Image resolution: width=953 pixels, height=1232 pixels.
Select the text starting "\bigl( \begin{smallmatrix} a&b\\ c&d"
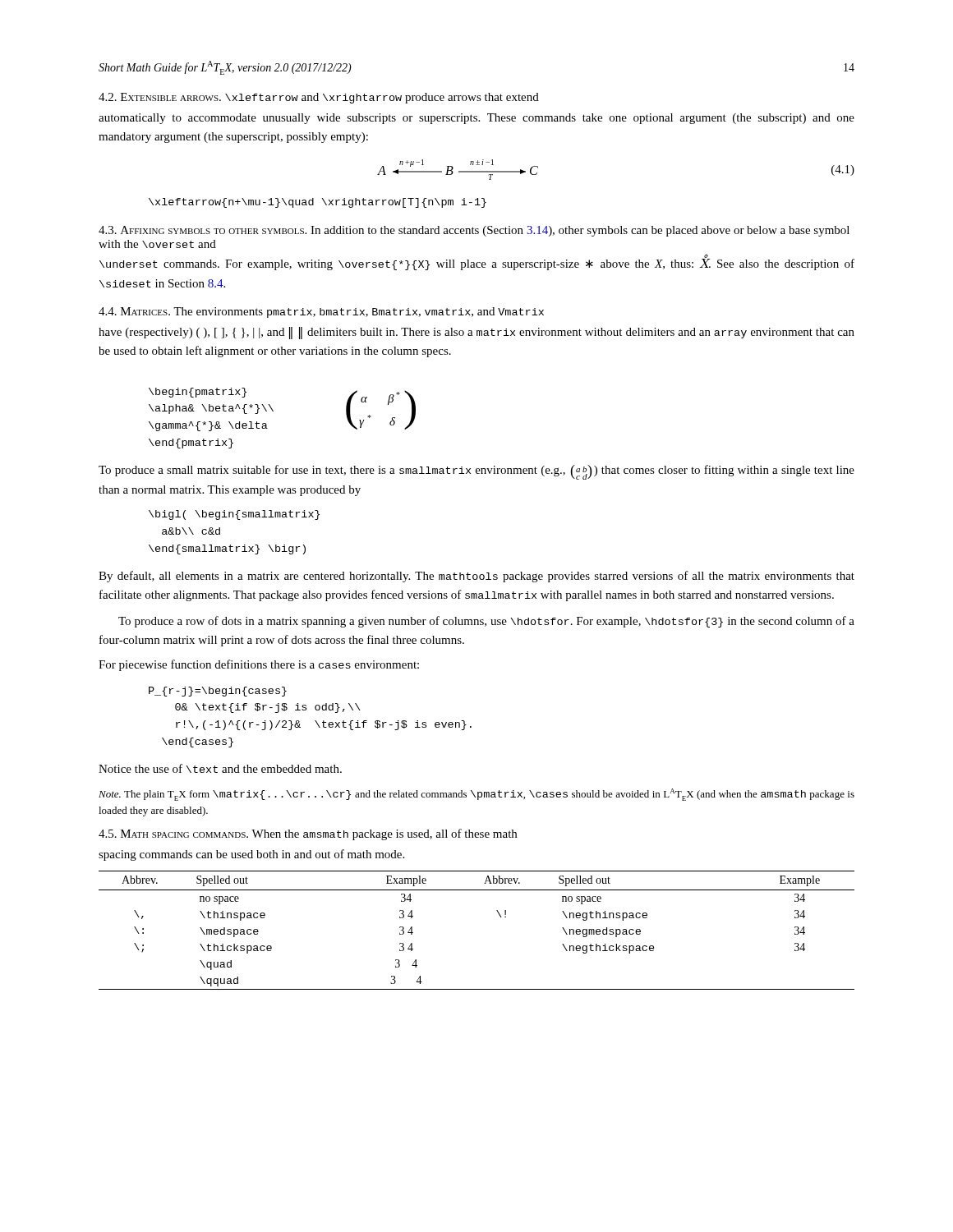pyautogui.click(x=234, y=515)
